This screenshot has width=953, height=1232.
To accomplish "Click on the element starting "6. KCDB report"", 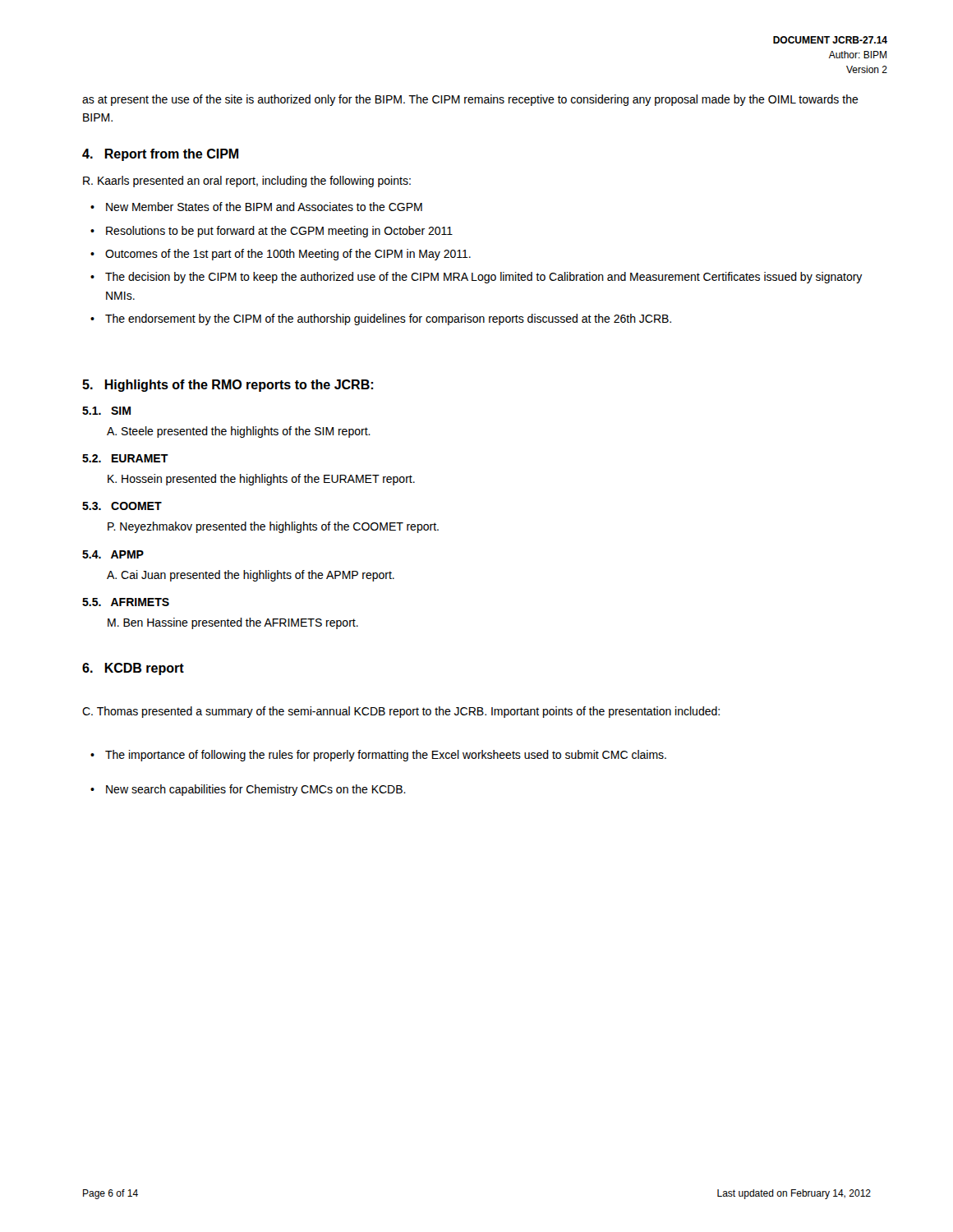I will click(133, 669).
